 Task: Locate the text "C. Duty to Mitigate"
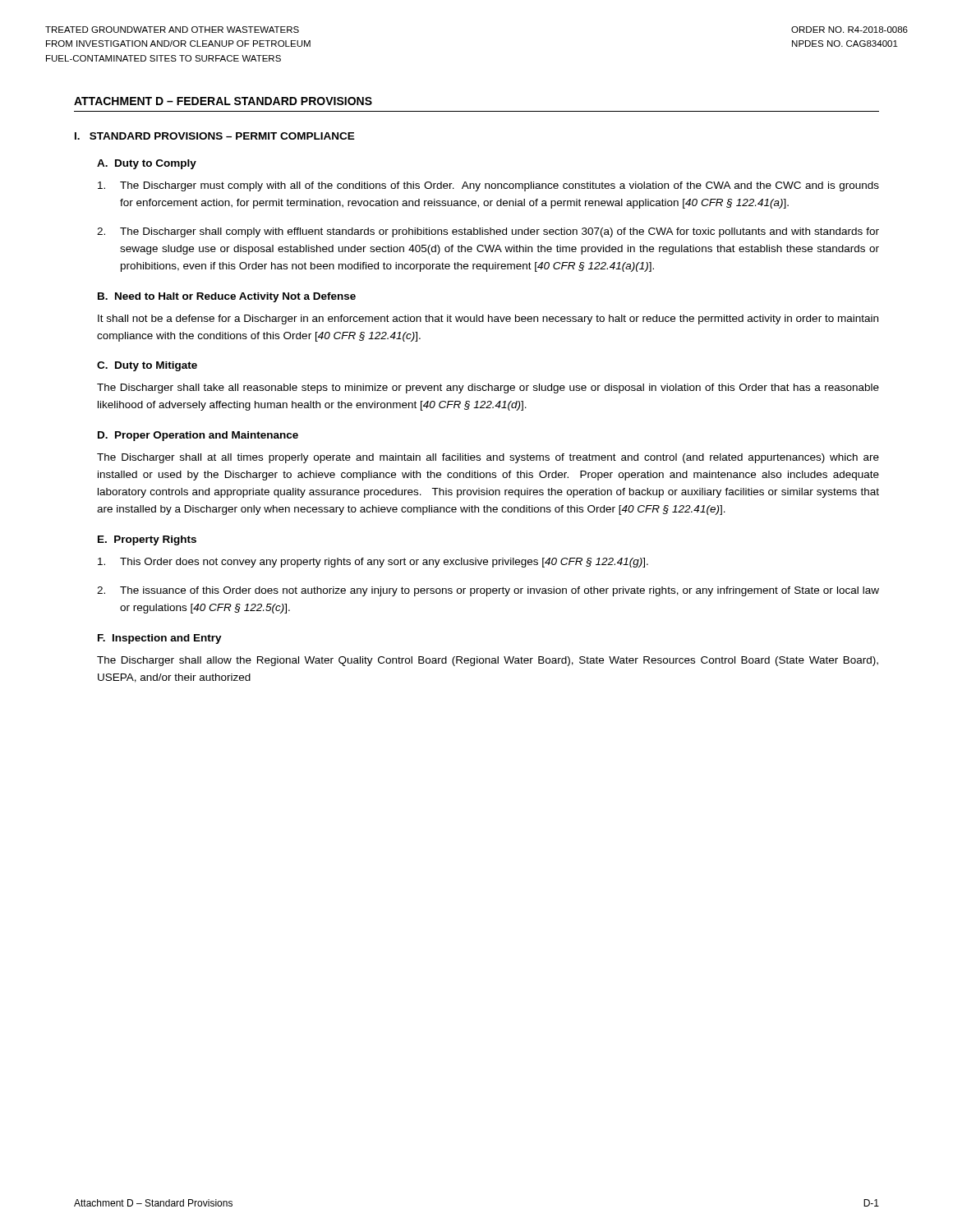click(x=147, y=365)
